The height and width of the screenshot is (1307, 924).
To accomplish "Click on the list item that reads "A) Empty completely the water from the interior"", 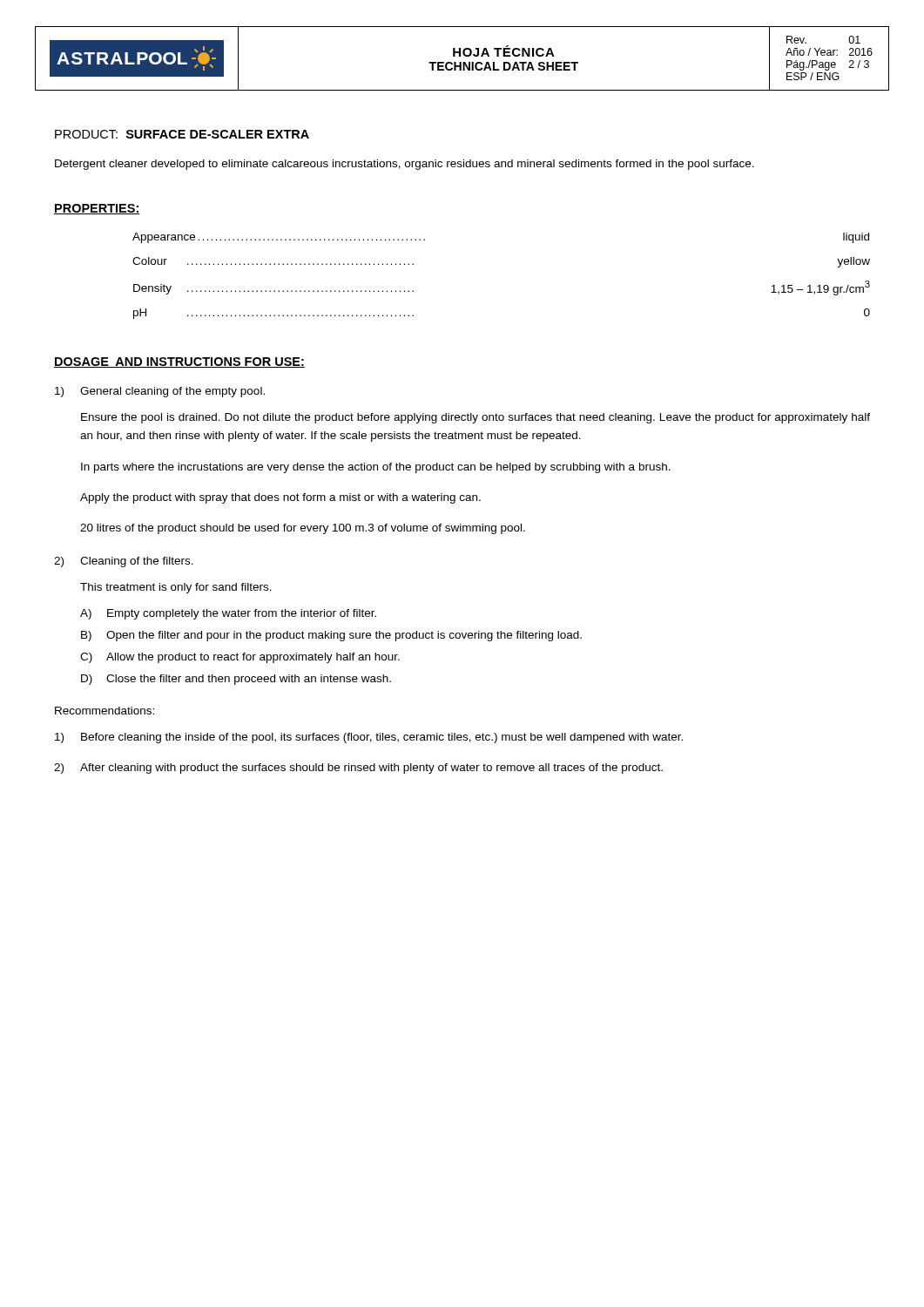I will tap(229, 613).
